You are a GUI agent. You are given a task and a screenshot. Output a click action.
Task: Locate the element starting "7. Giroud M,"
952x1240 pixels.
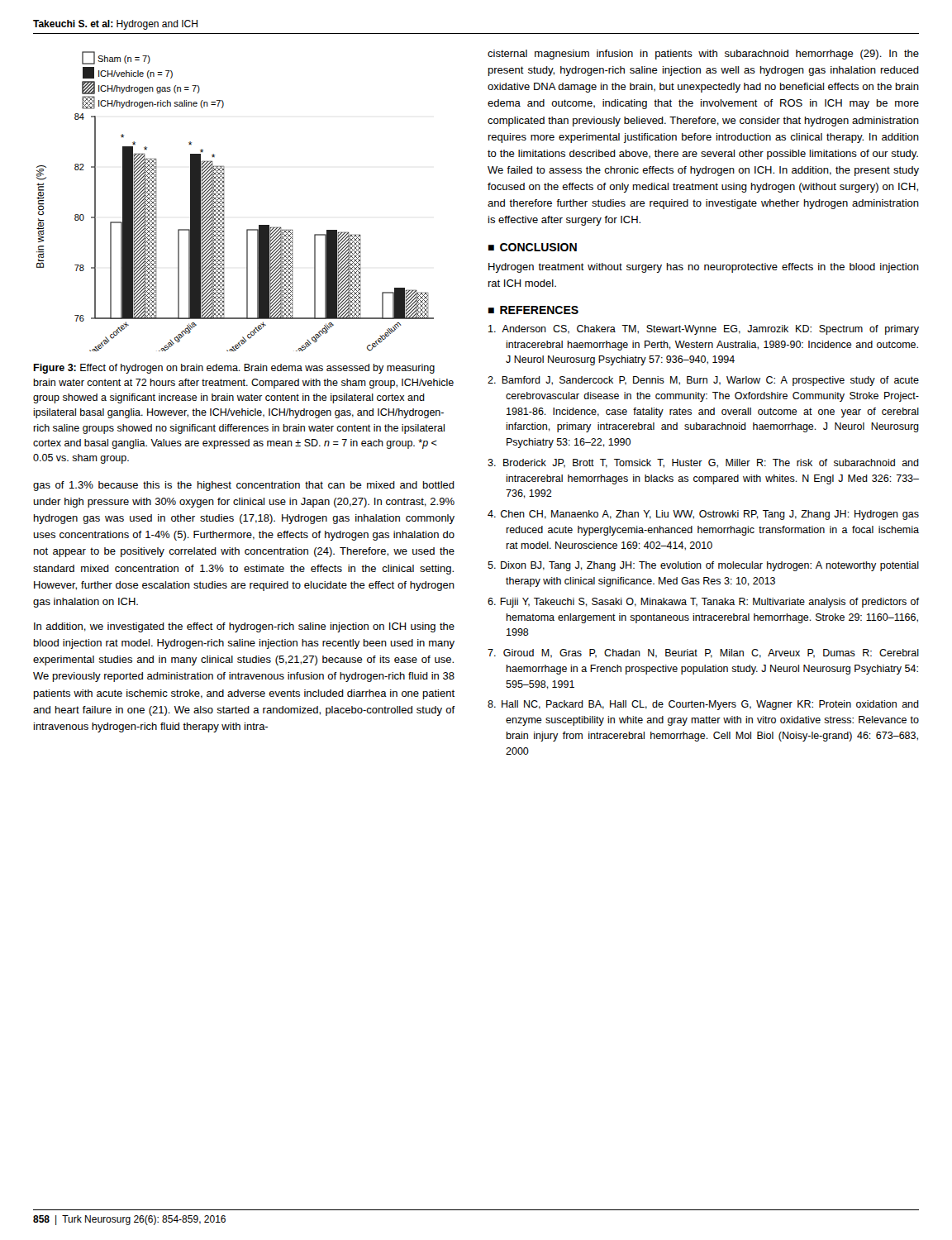(703, 669)
